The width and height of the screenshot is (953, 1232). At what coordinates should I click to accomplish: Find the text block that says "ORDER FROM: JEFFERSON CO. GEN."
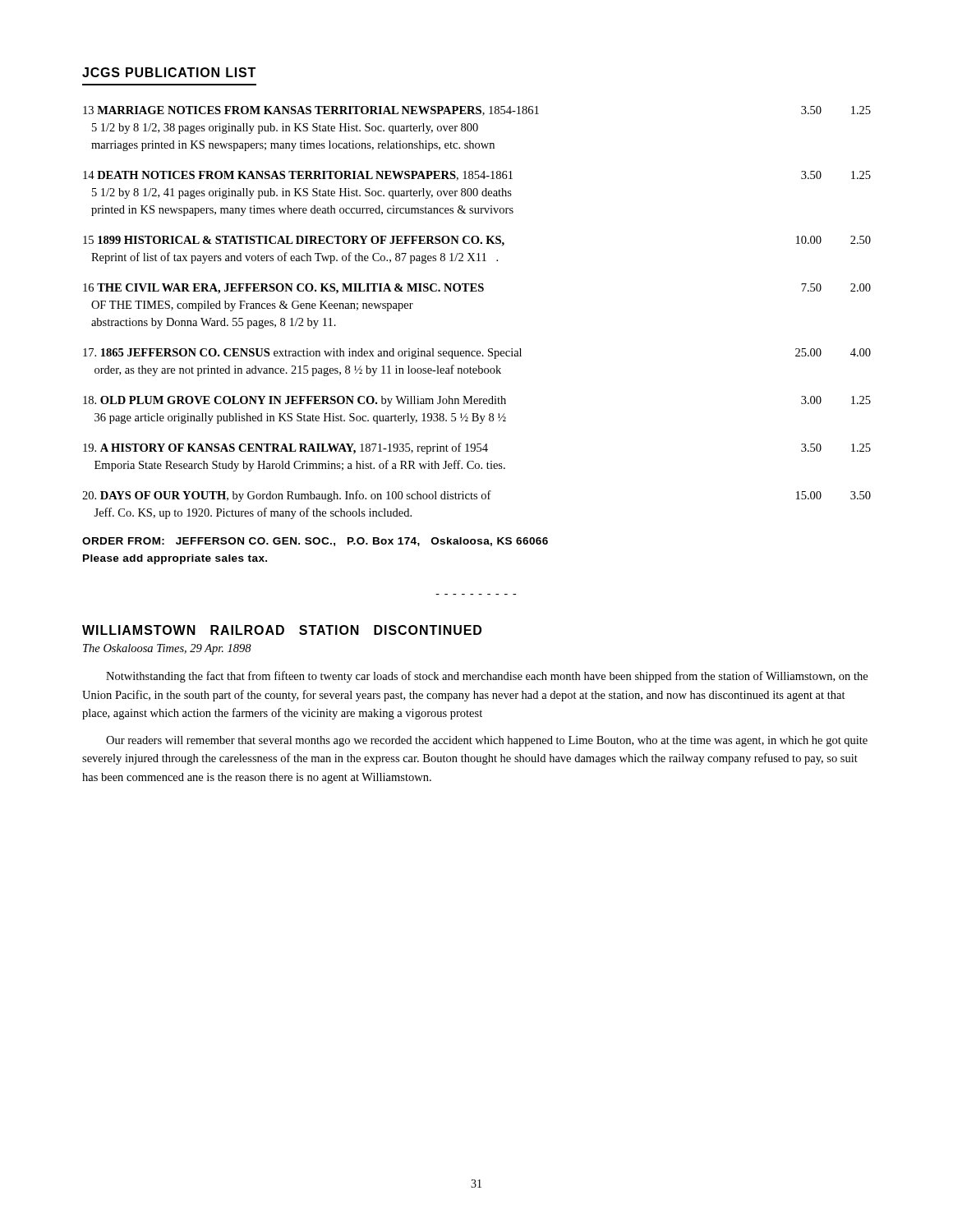coord(315,541)
